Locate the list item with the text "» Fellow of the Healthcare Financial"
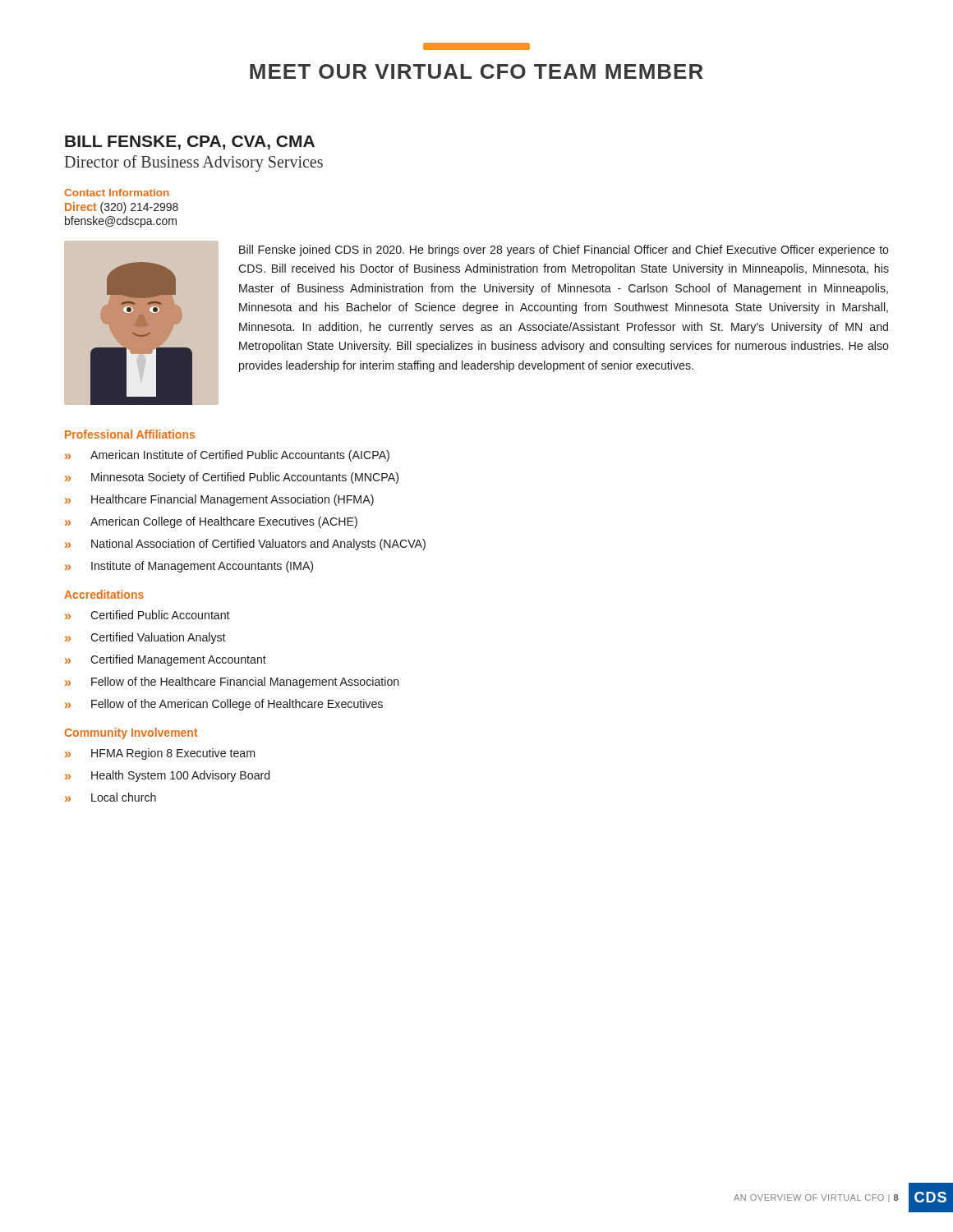Image resolution: width=953 pixels, height=1232 pixels. coord(232,683)
